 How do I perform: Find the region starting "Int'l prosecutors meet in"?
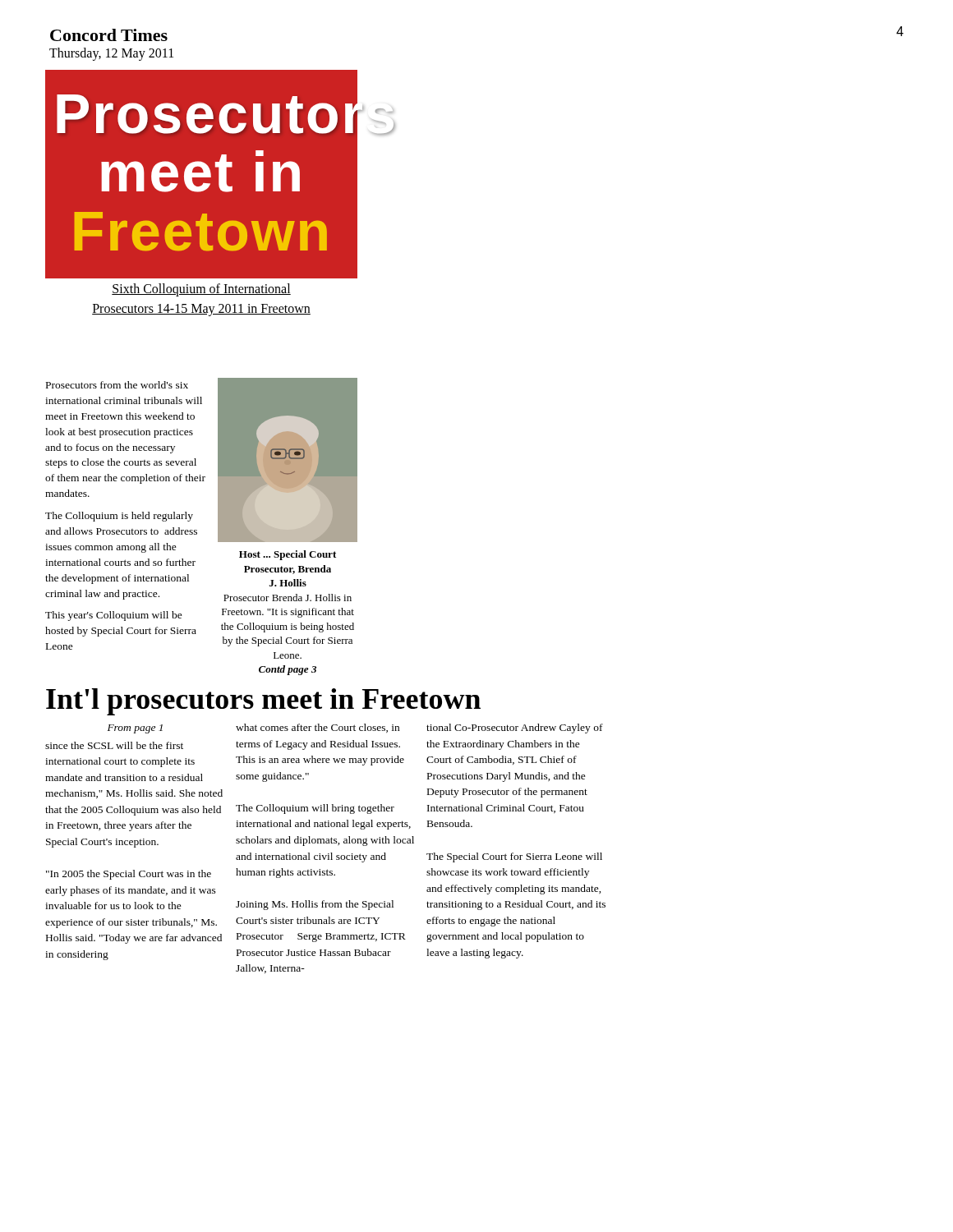coord(263,699)
